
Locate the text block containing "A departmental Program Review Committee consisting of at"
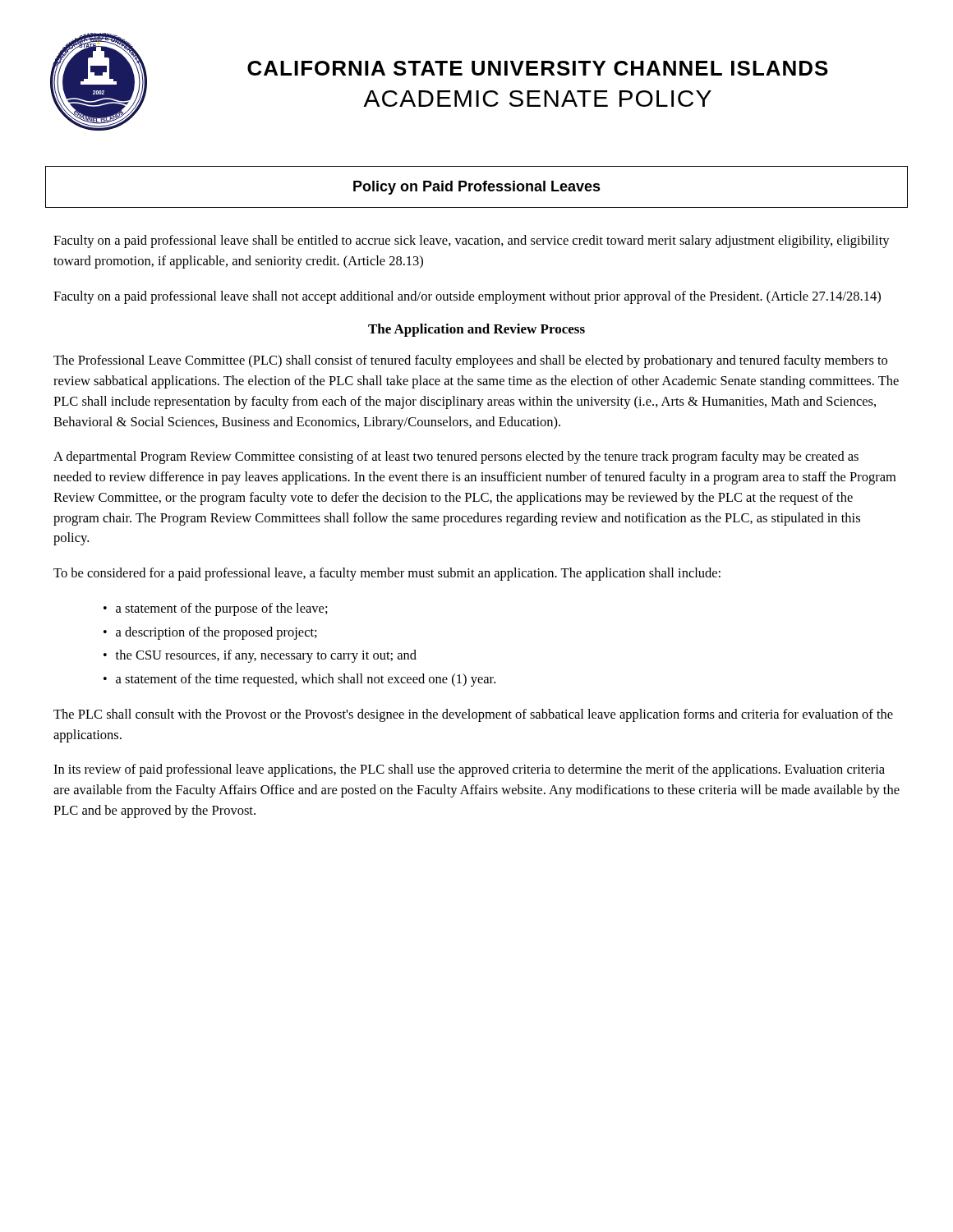[475, 497]
